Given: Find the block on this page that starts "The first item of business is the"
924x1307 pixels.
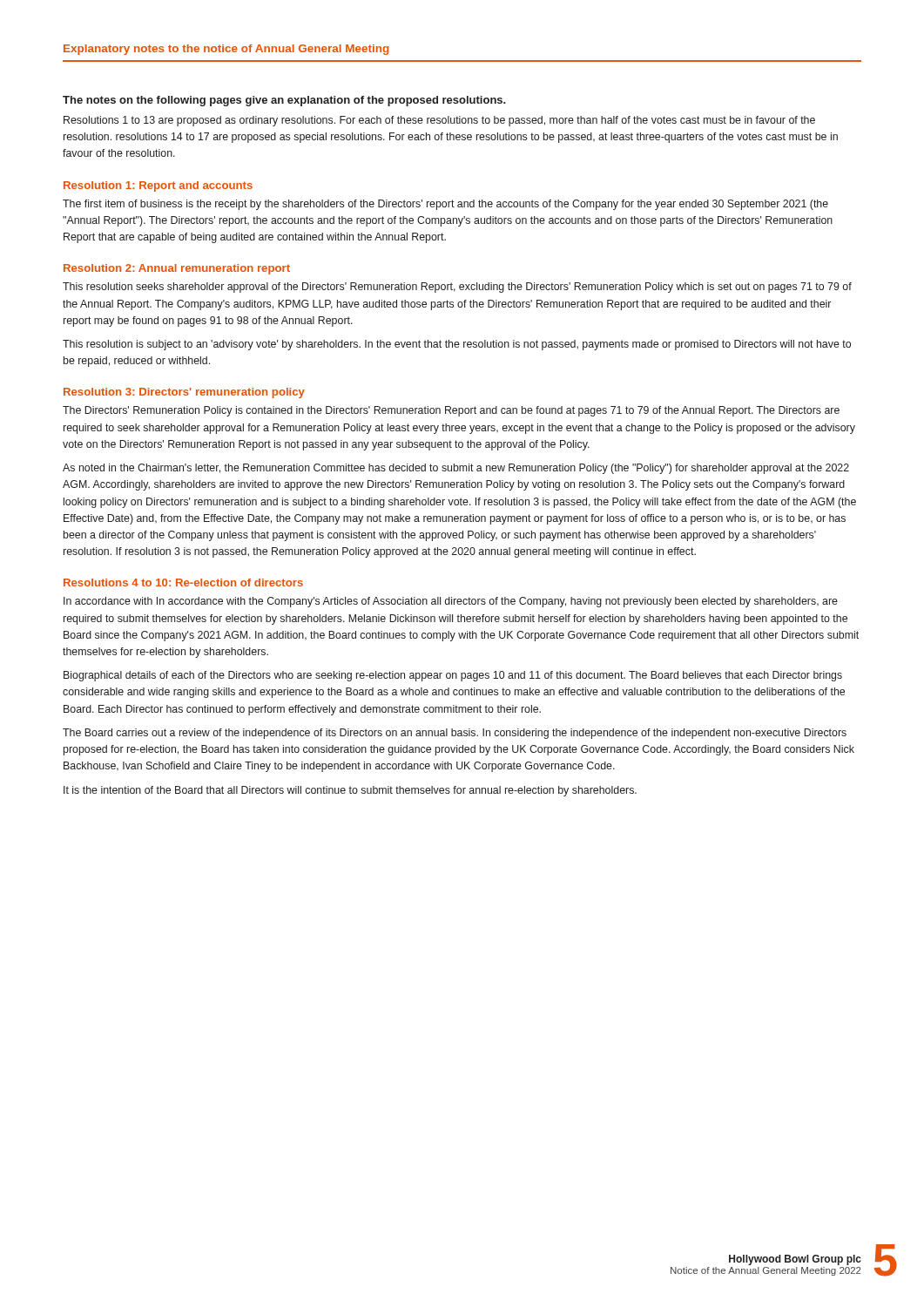Looking at the screenshot, I should [x=462, y=221].
